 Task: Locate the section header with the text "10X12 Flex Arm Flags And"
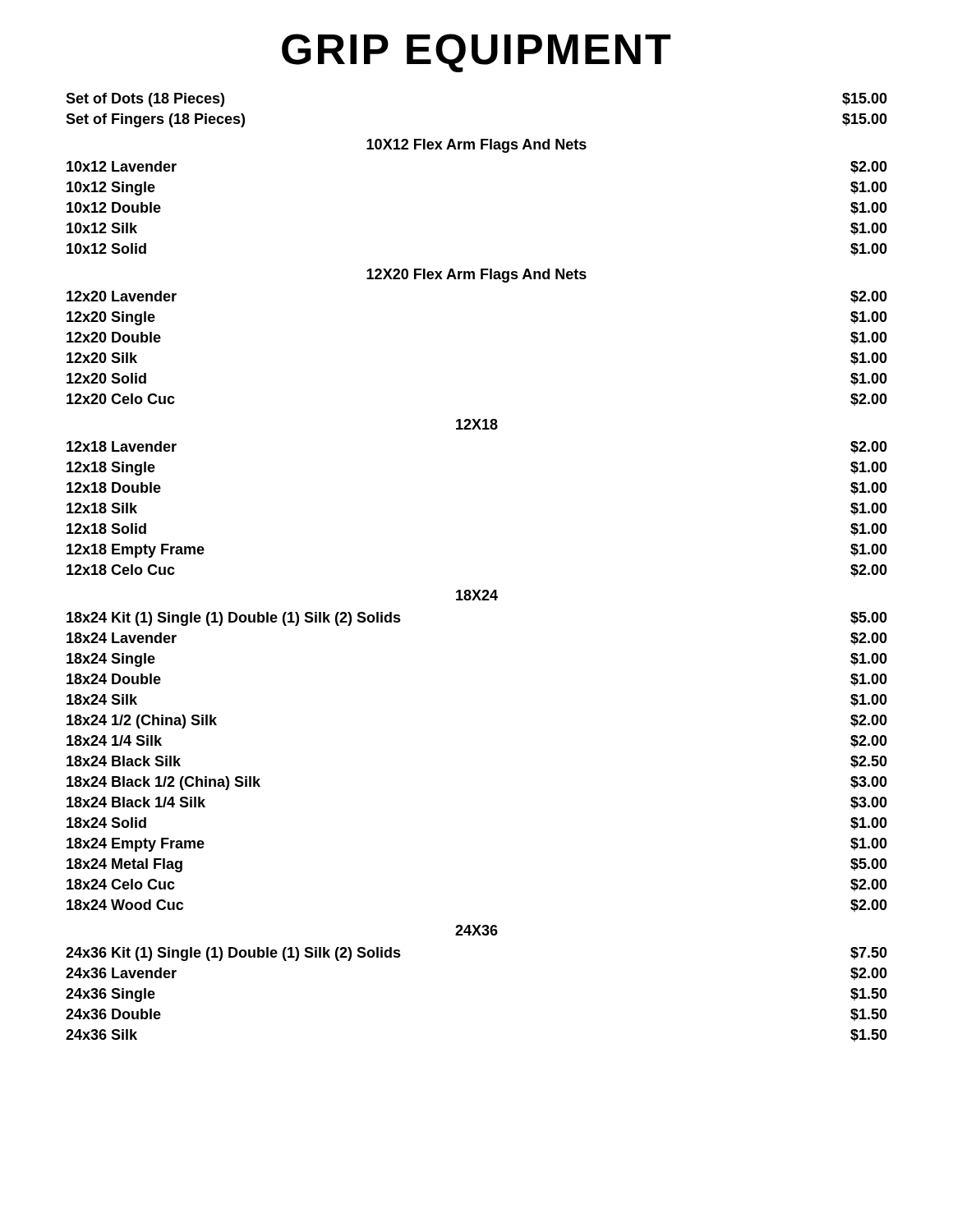point(476,145)
